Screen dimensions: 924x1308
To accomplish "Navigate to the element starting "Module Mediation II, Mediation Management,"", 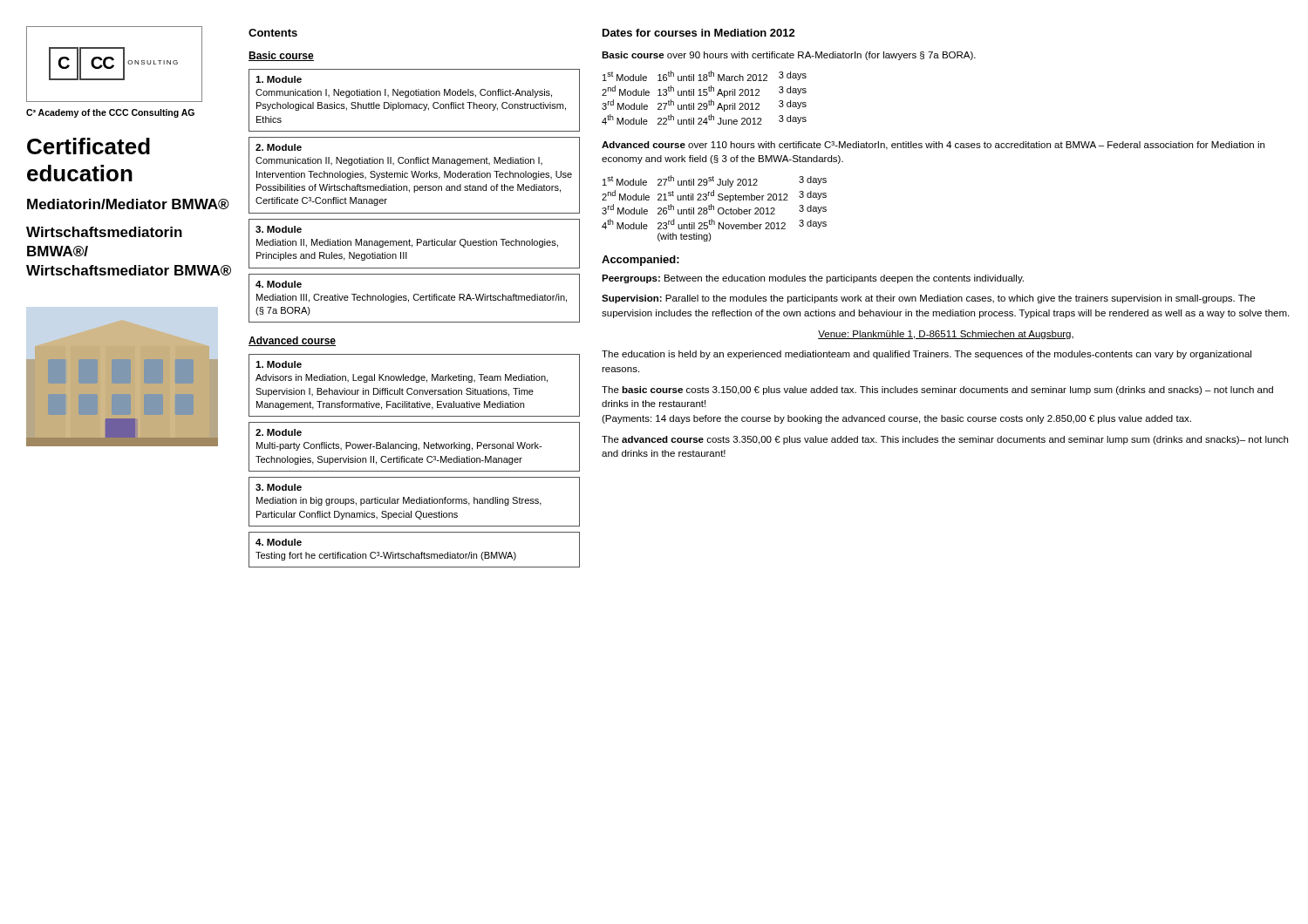I will pyautogui.click(x=414, y=243).
